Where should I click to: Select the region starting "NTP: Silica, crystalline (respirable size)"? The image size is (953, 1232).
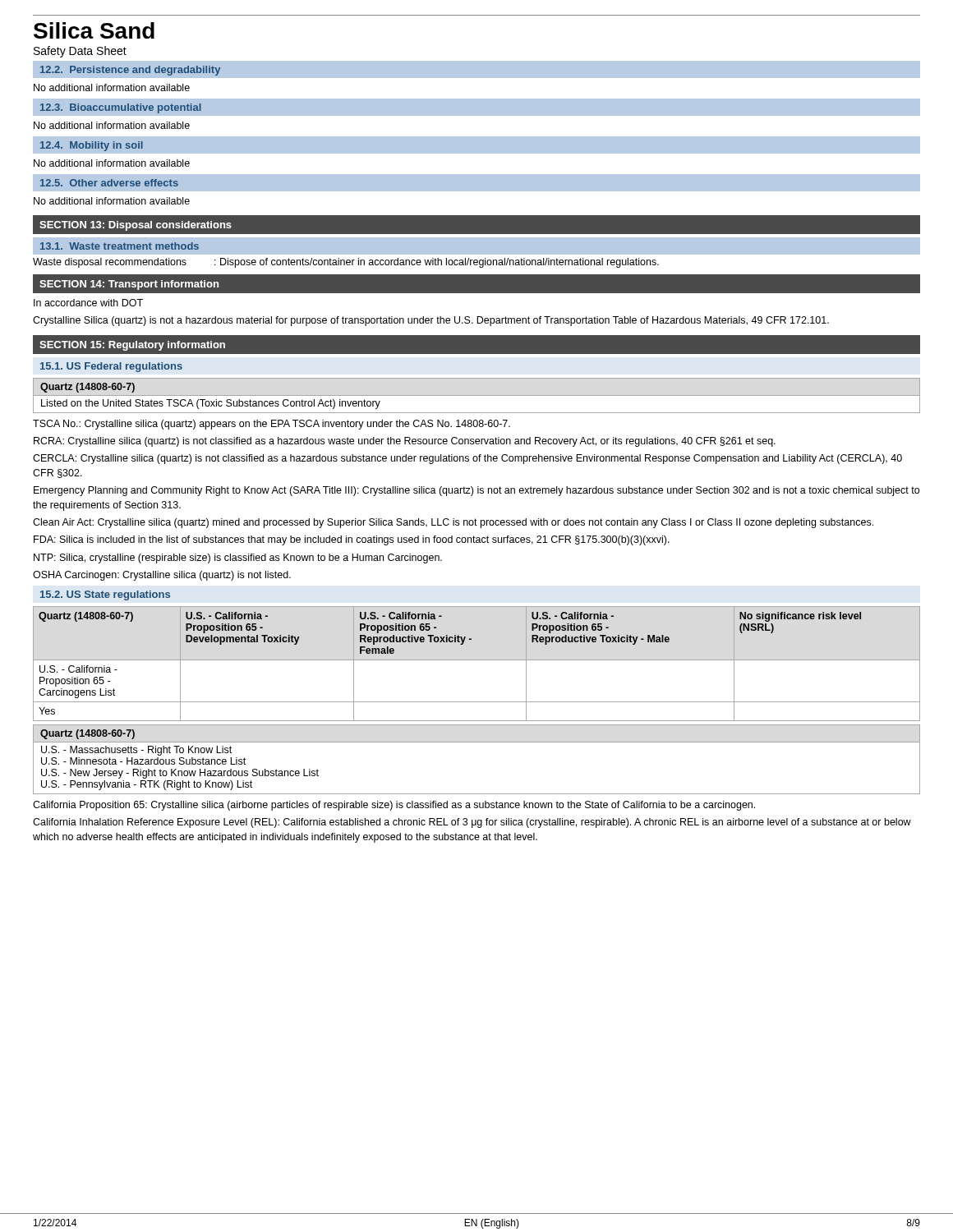point(238,559)
